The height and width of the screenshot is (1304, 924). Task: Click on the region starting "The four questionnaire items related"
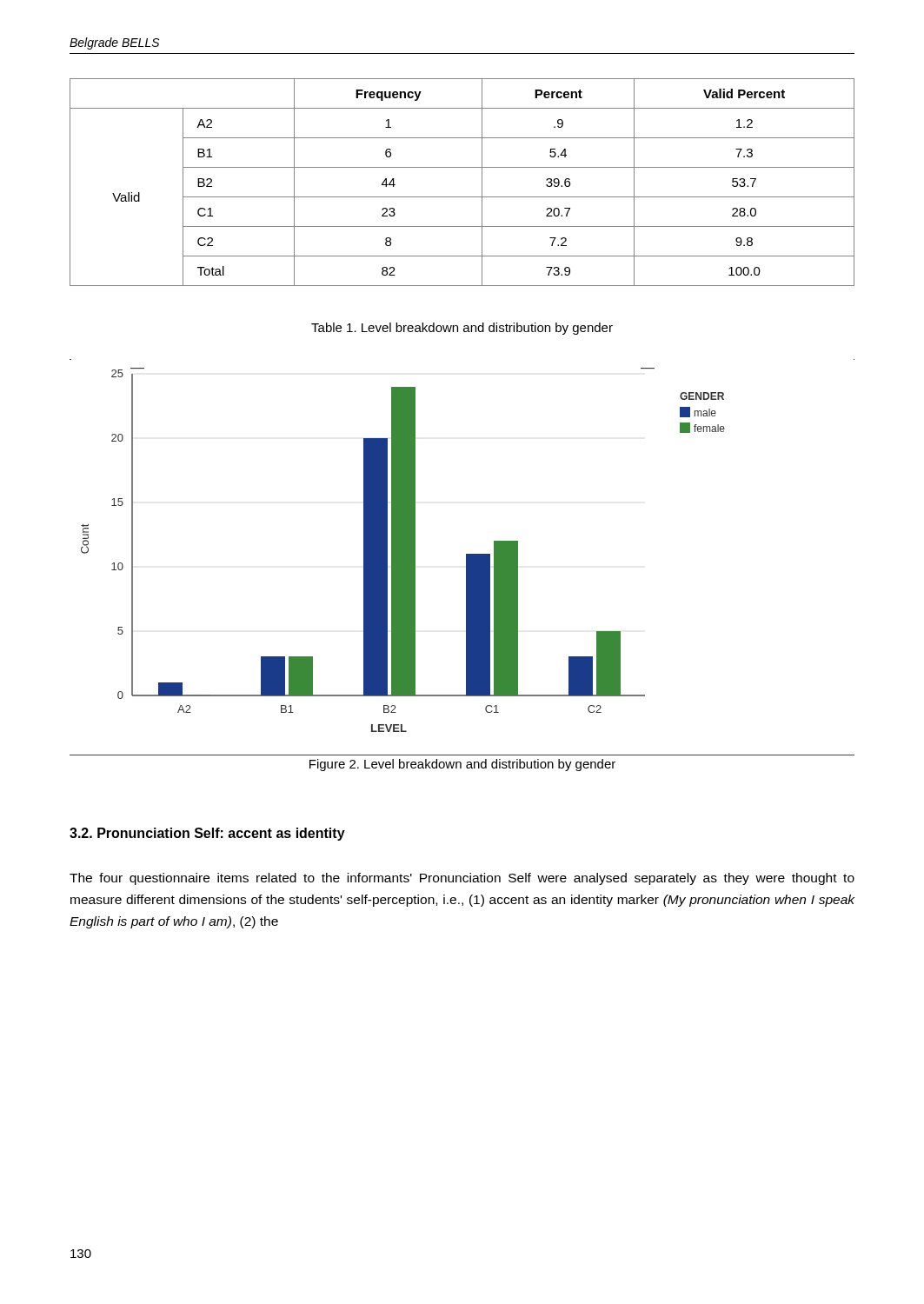(x=462, y=899)
